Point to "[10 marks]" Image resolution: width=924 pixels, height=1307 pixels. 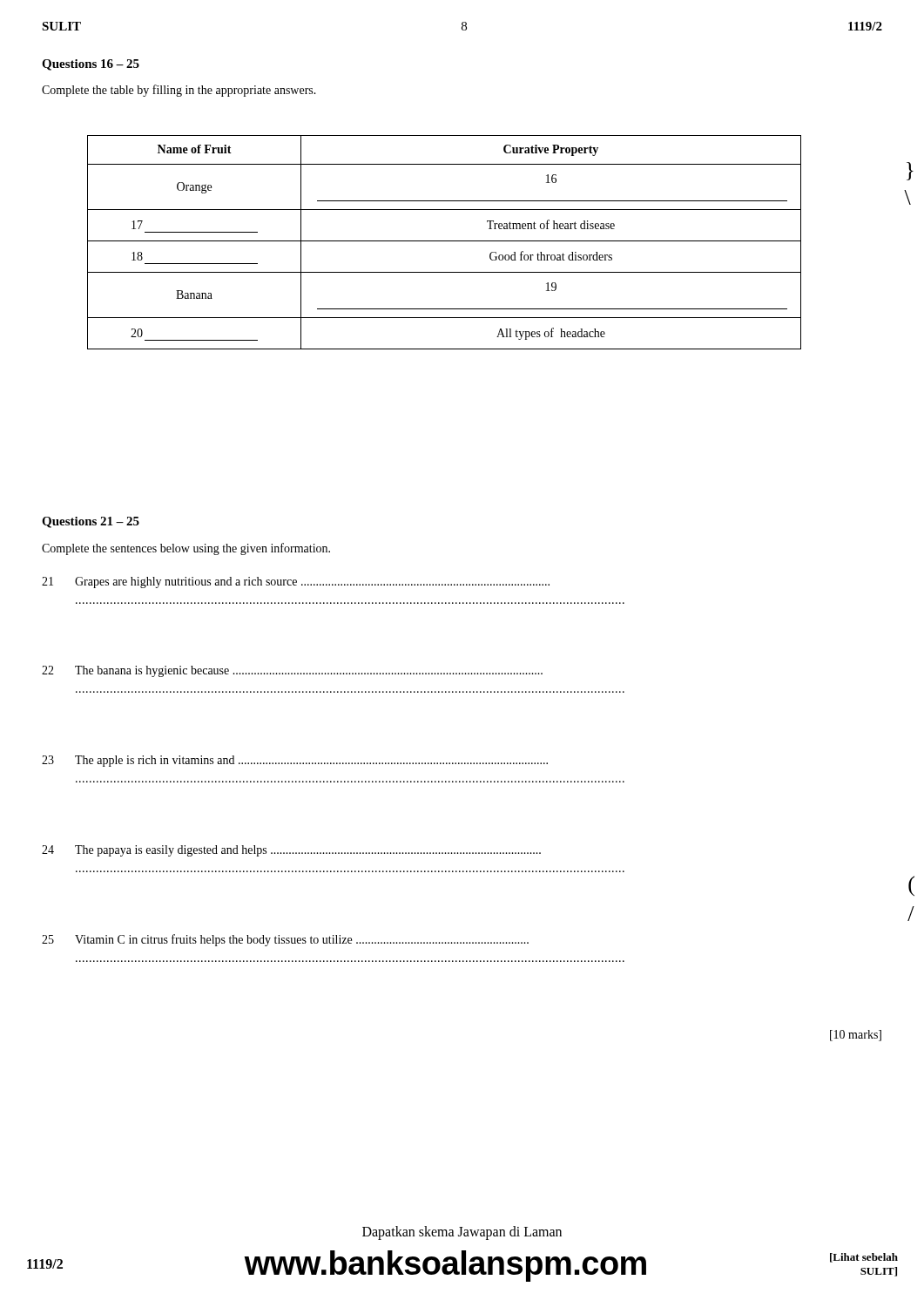[856, 1035]
